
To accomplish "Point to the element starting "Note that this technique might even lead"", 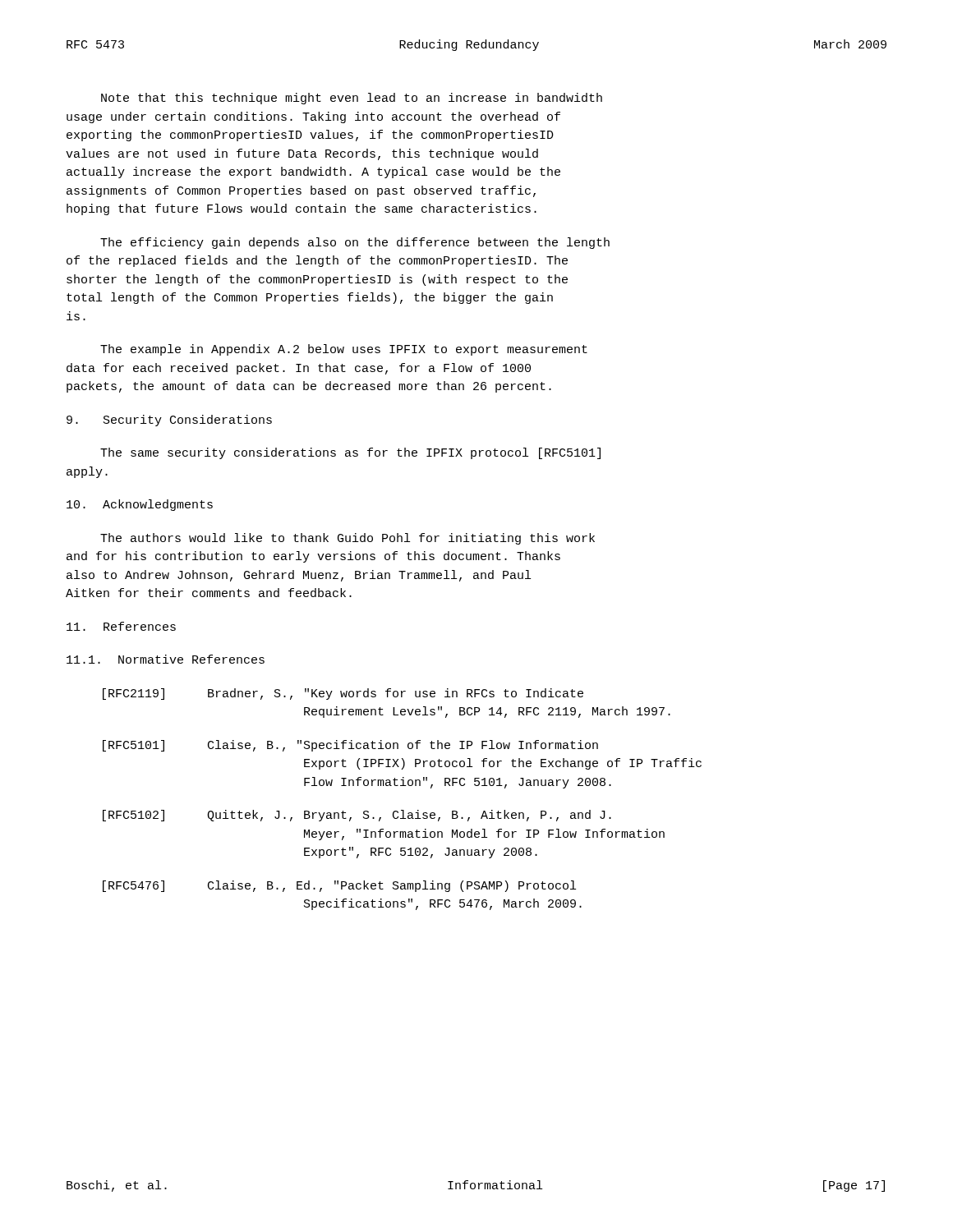I will click(334, 154).
